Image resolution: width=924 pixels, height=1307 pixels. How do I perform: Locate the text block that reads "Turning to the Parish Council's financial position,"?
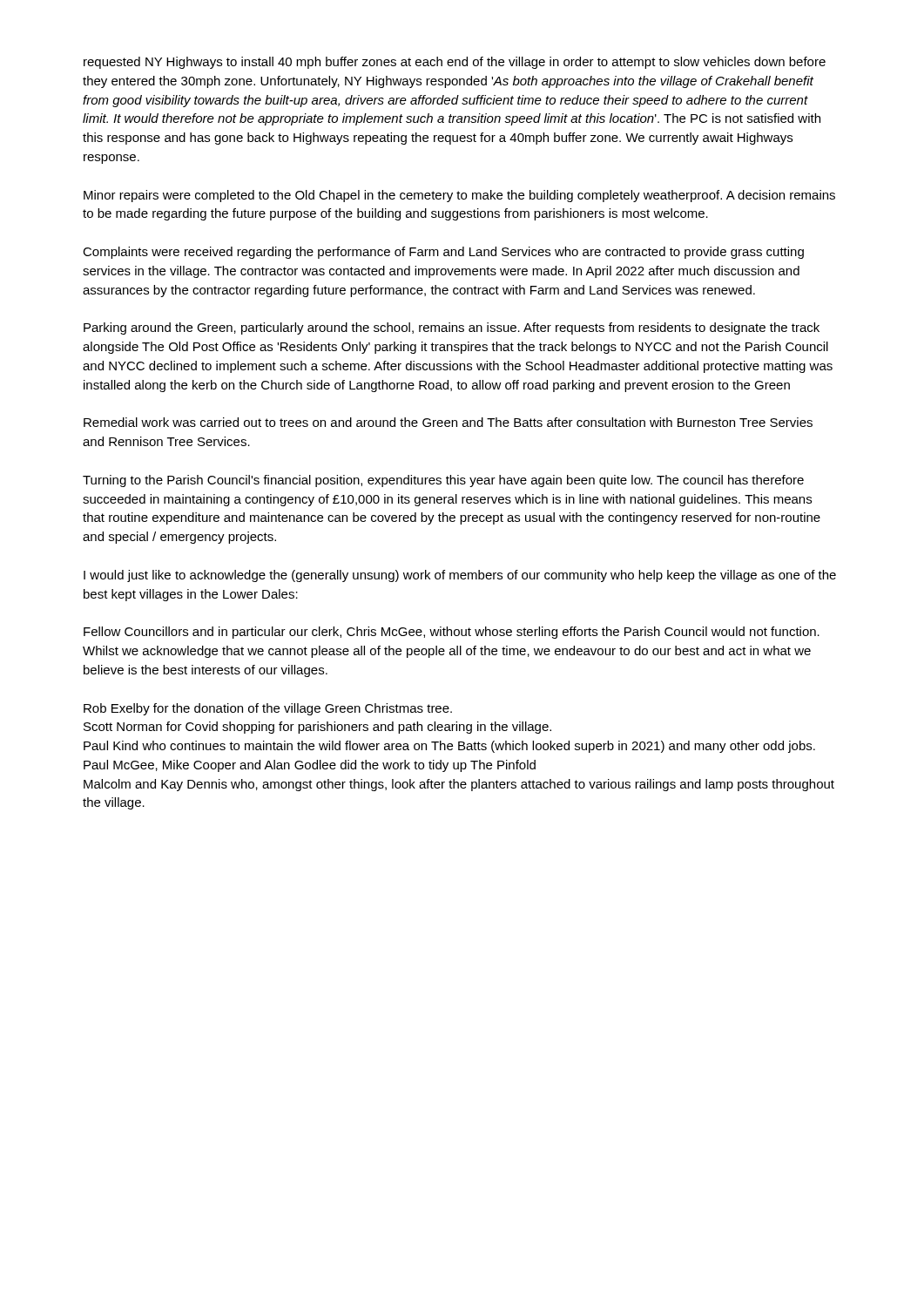click(452, 508)
